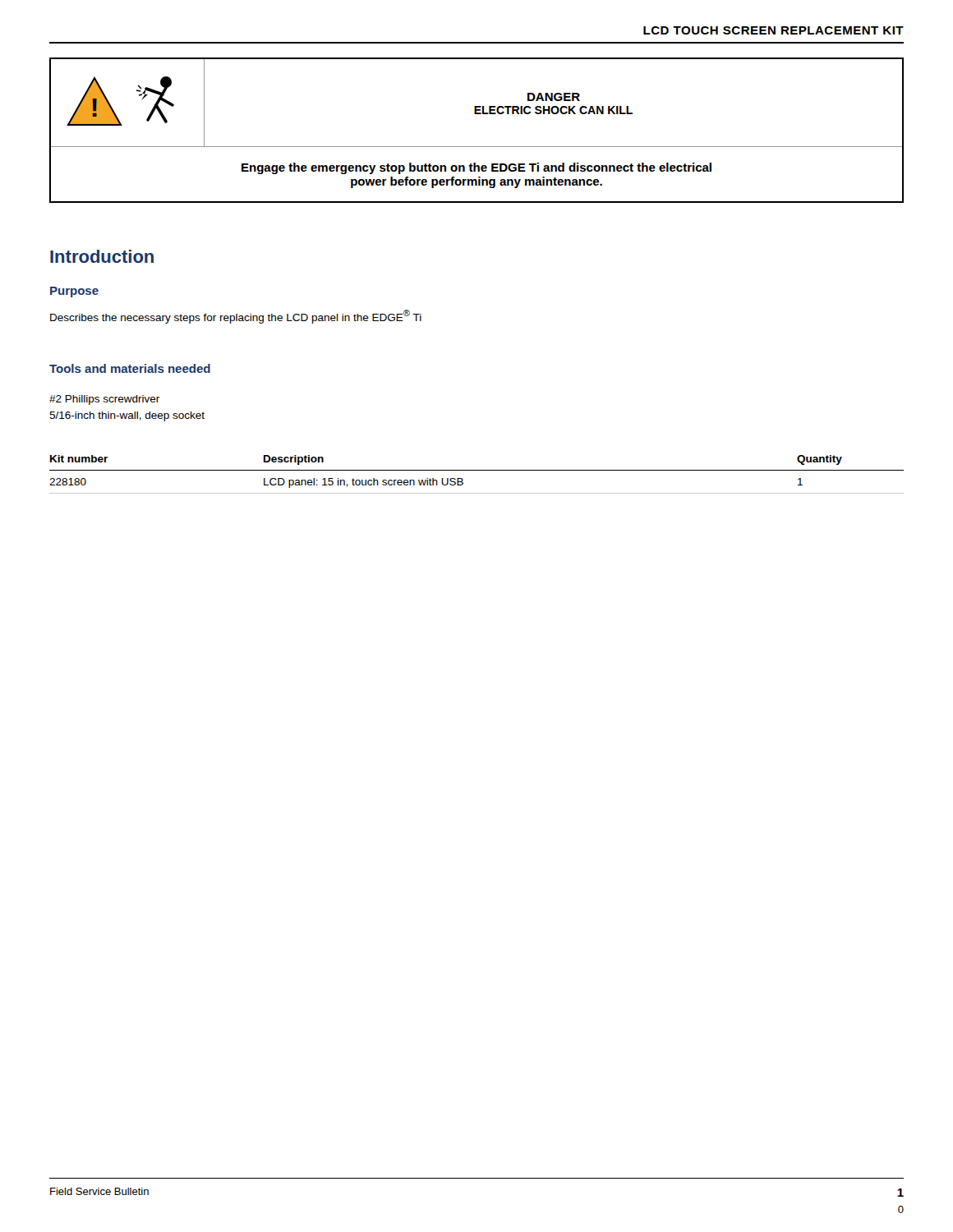Locate the table with the text "LCD panel: 15 in,"
The height and width of the screenshot is (1232, 953).
coord(476,471)
